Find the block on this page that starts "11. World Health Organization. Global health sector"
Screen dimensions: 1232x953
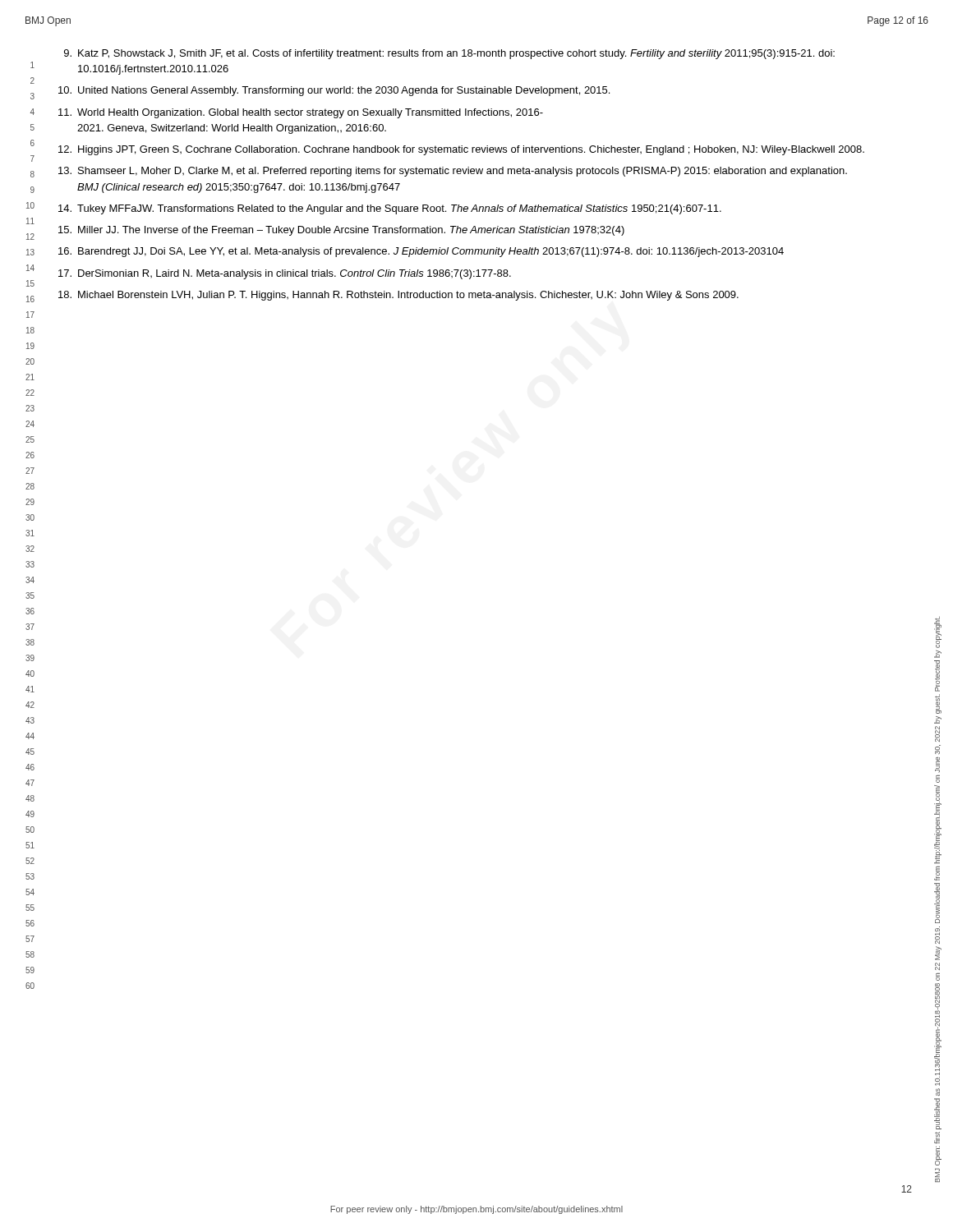(296, 120)
